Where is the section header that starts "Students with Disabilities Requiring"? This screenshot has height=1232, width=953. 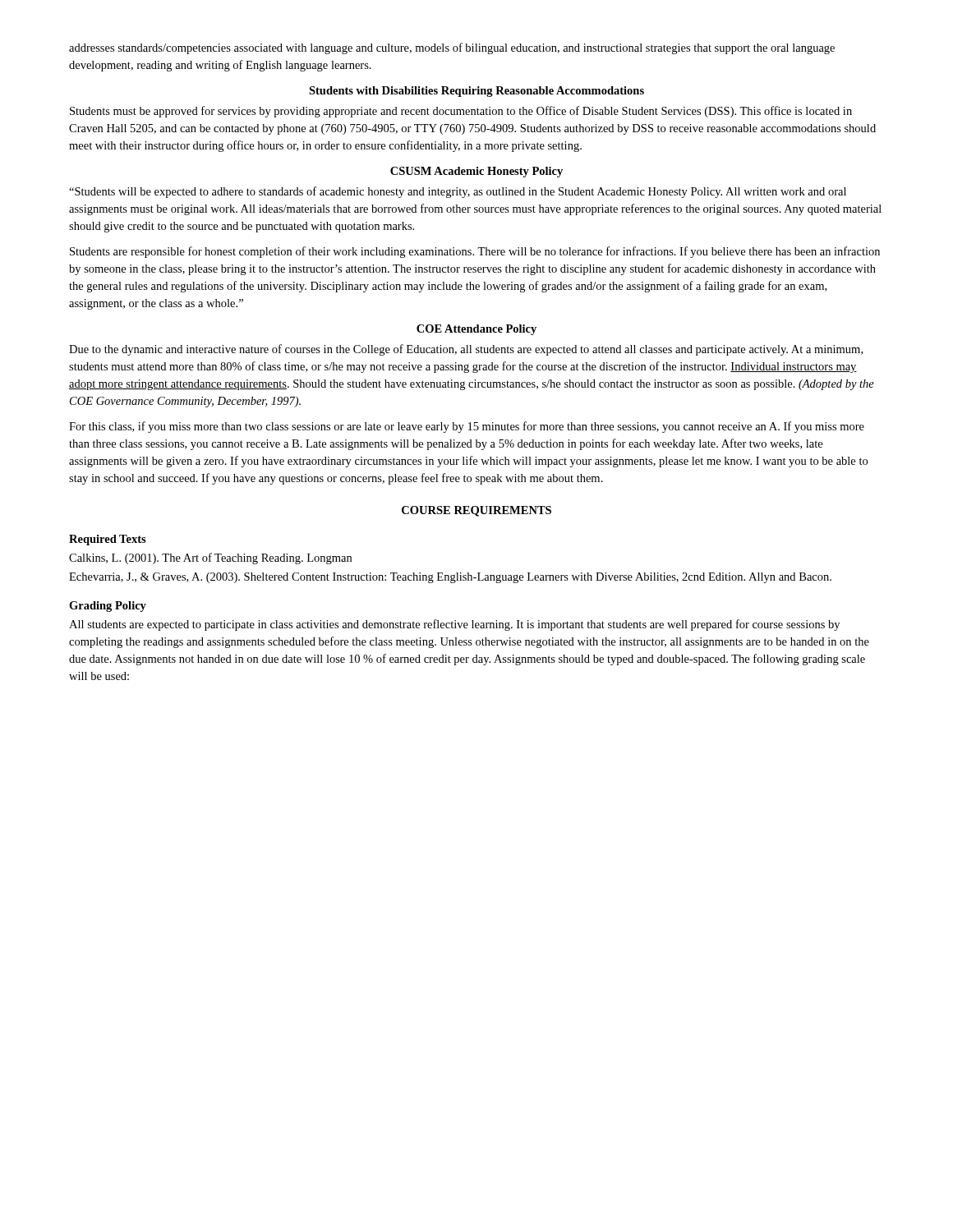(x=476, y=91)
